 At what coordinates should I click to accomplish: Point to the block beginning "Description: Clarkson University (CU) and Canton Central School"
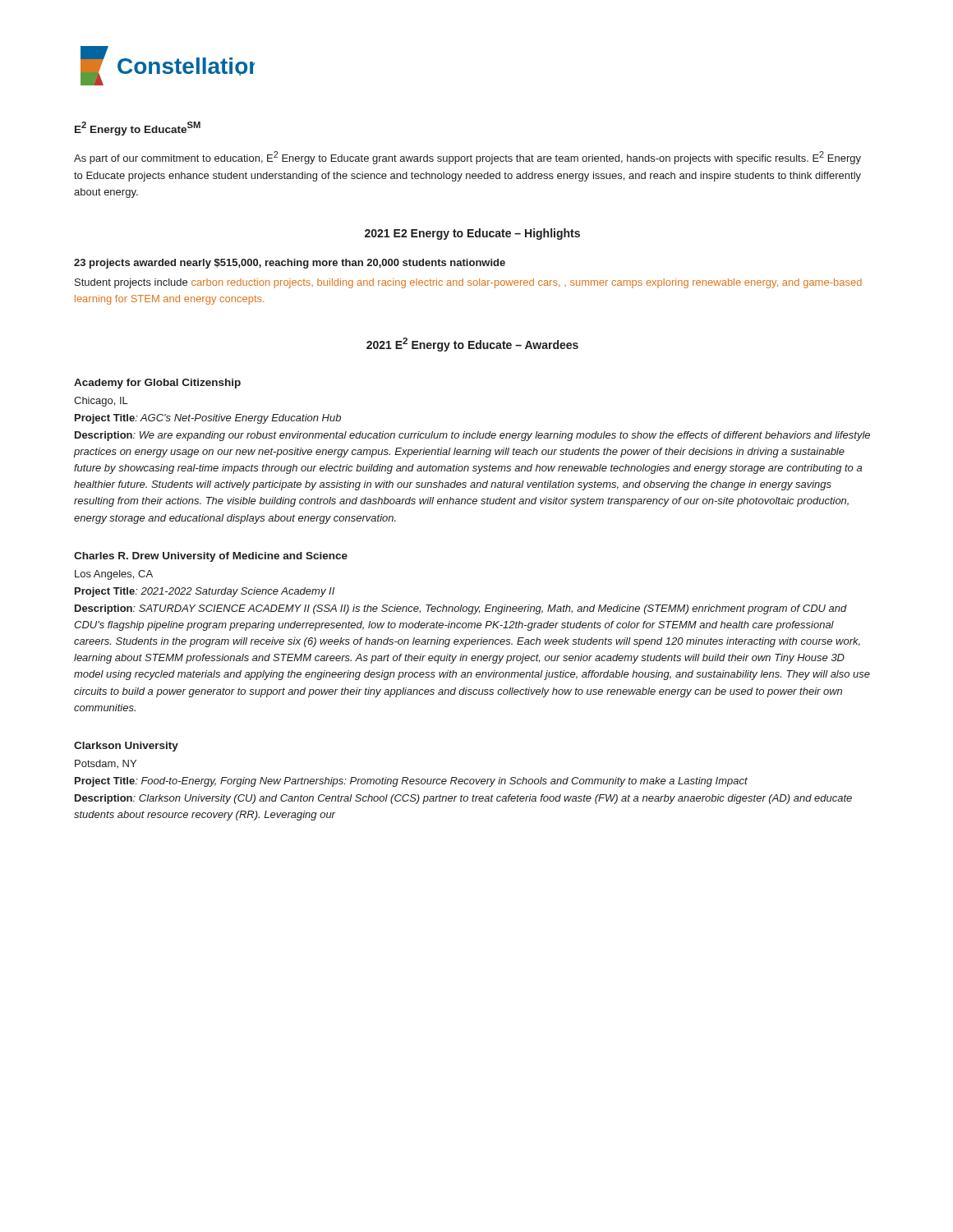pyautogui.click(x=463, y=806)
